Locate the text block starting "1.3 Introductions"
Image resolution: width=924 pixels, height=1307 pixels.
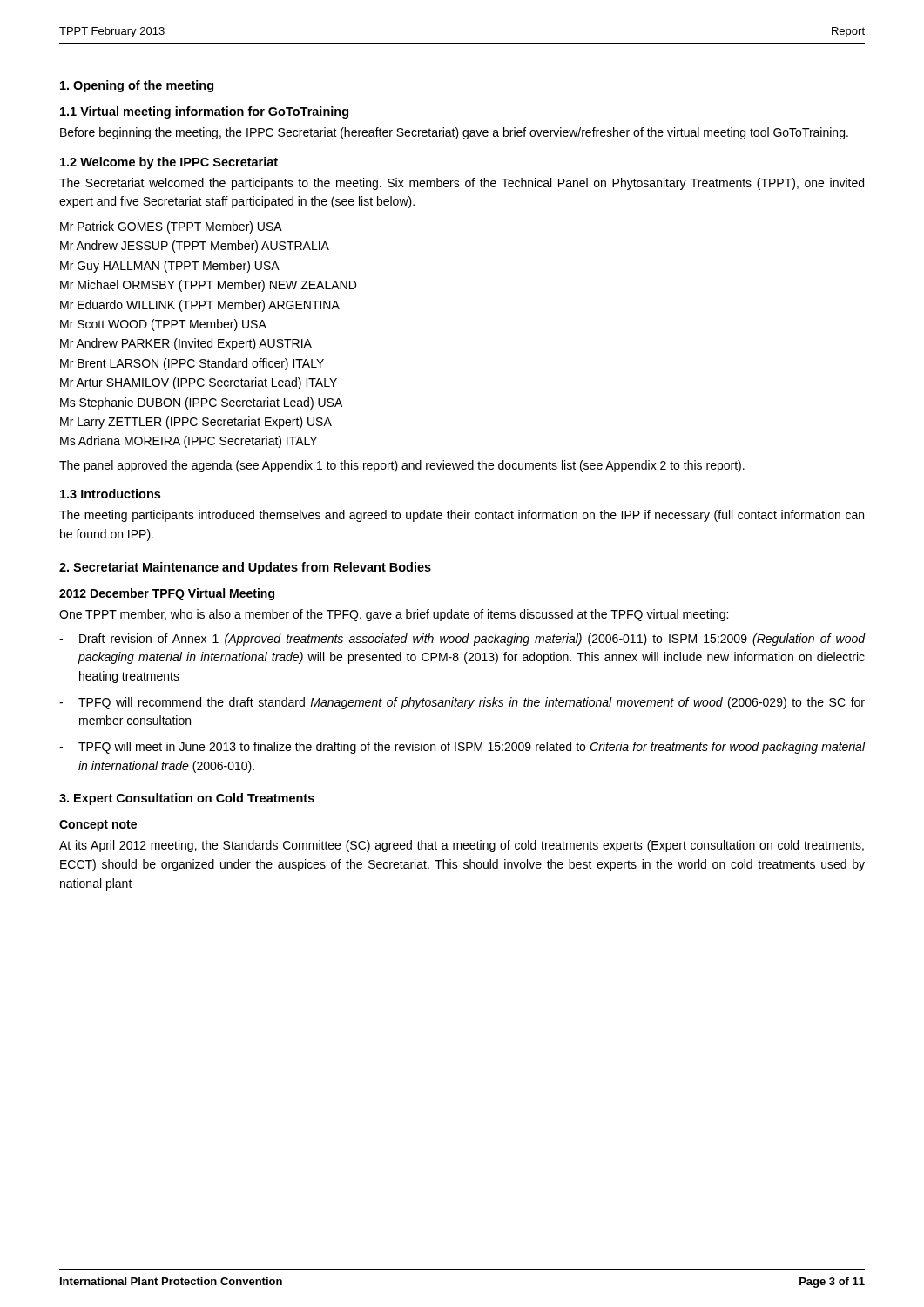pos(110,494)
